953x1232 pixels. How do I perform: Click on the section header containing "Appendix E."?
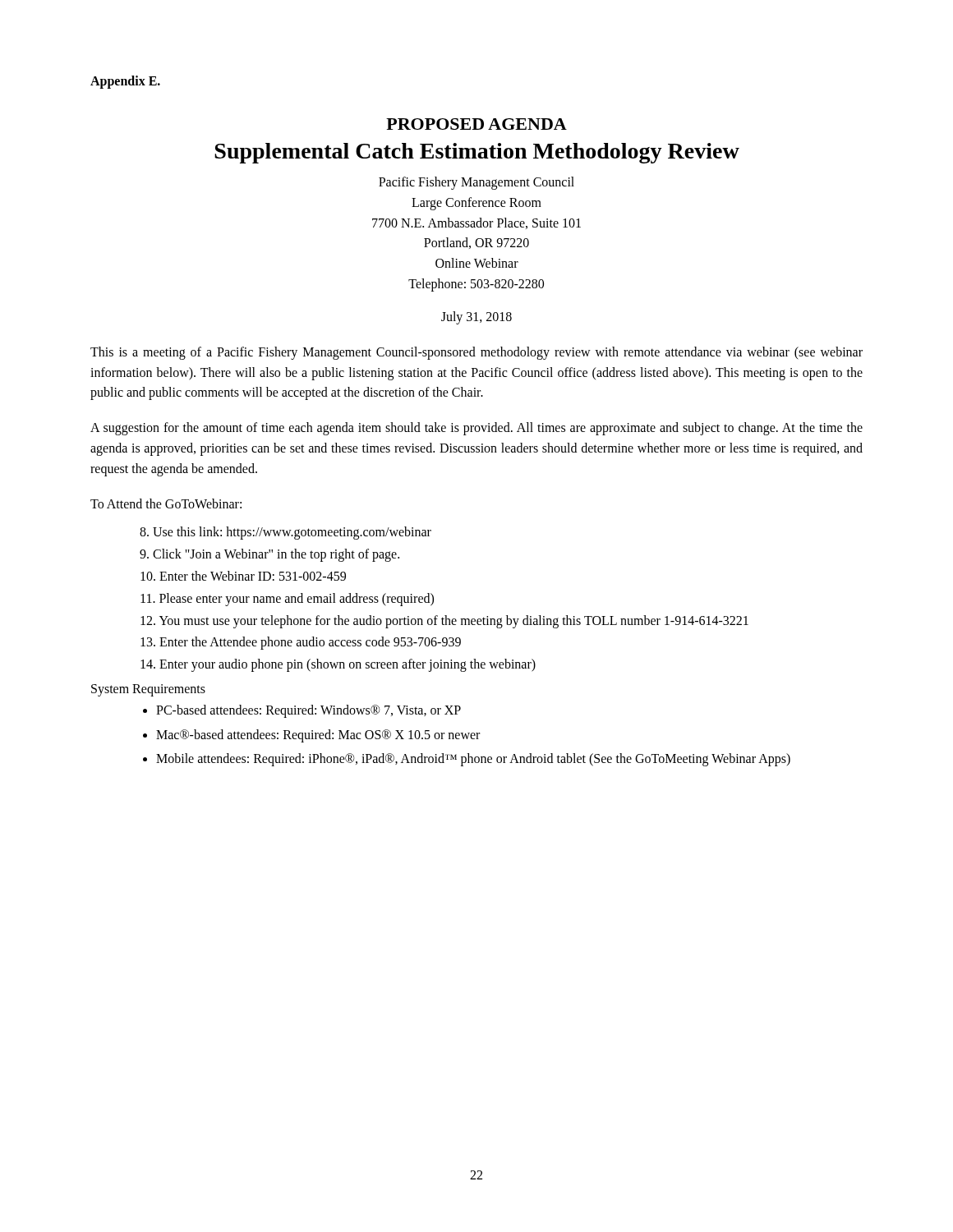click(125, 81)
